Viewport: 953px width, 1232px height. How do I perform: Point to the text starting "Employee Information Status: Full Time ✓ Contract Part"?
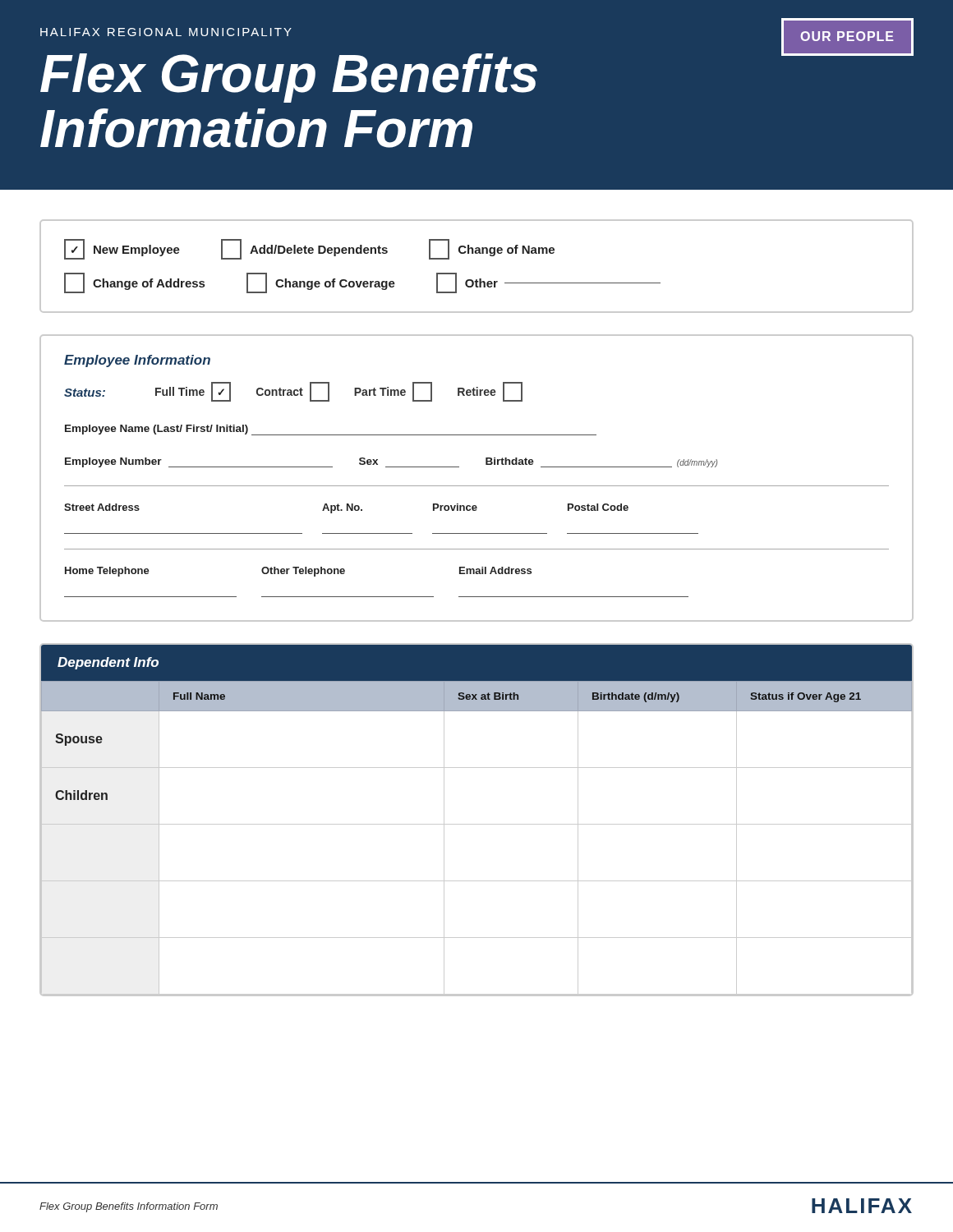[x=476, y=475]
